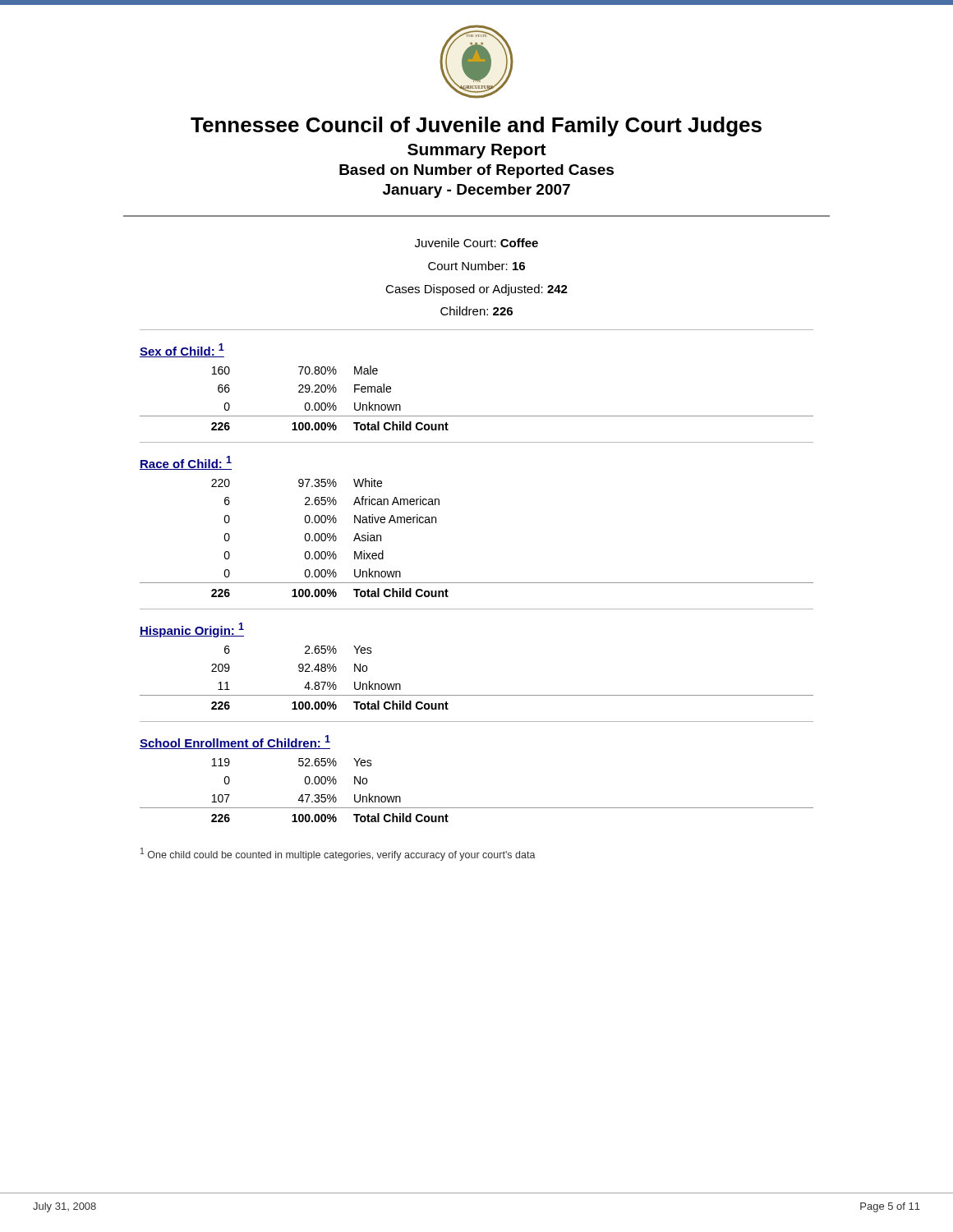This screenshot has width=953, height=1232.
Task: Select the passage starting "Based on Number of"
Action: point(476,170)
